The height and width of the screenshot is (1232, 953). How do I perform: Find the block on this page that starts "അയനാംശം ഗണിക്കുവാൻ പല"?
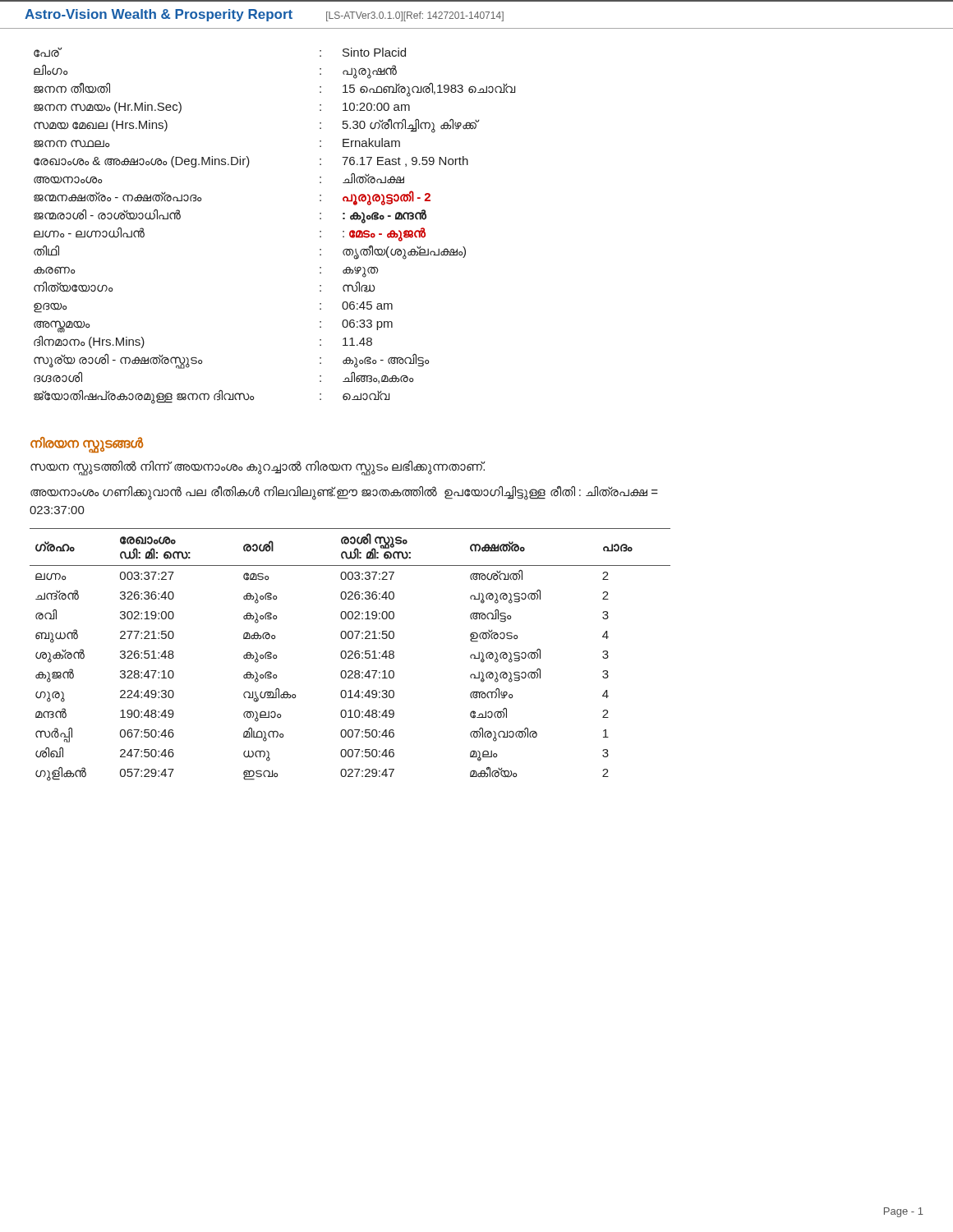point(344,500)
